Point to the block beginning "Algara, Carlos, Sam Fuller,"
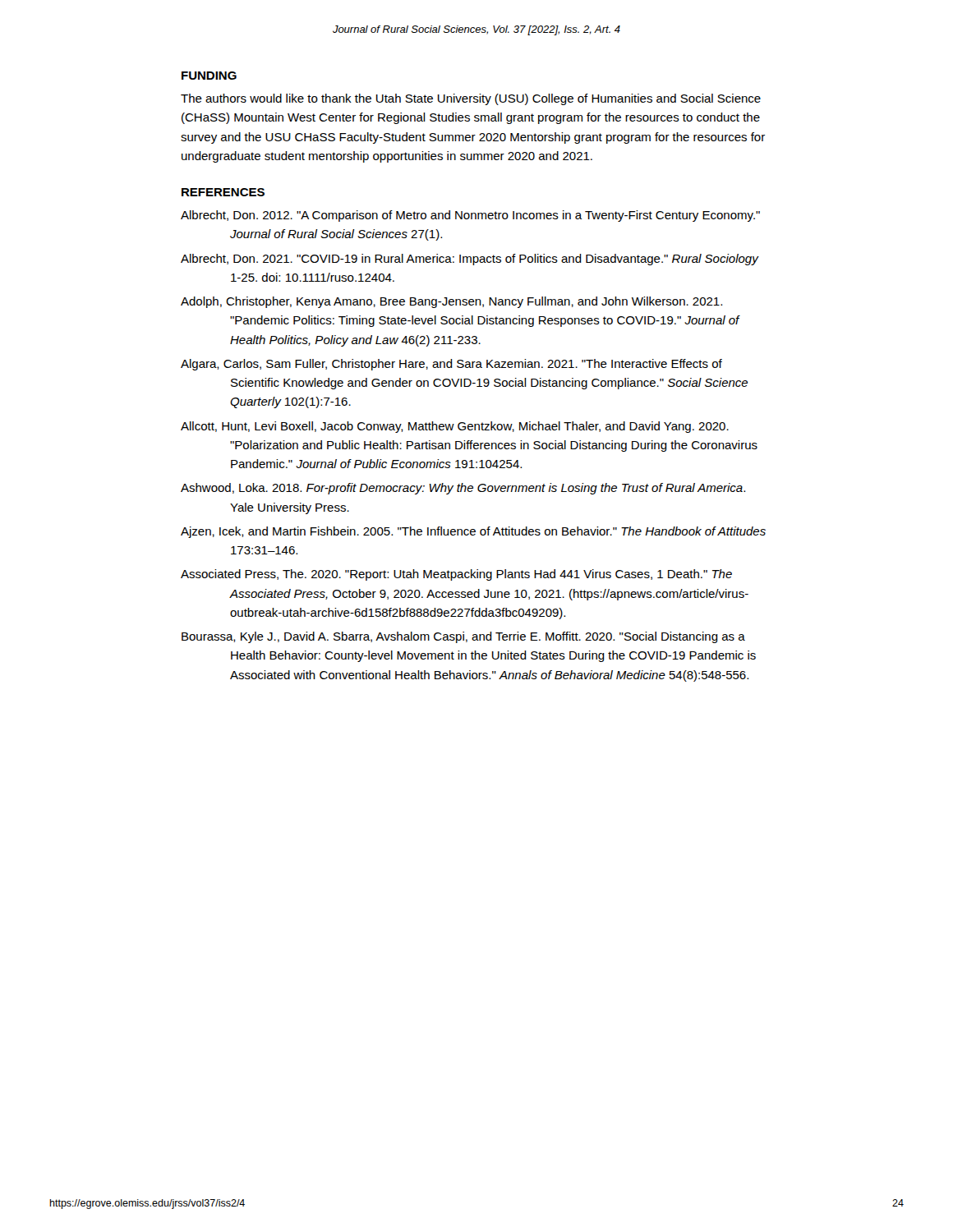This screenshot has width=953, height=1232. point(464,382)
